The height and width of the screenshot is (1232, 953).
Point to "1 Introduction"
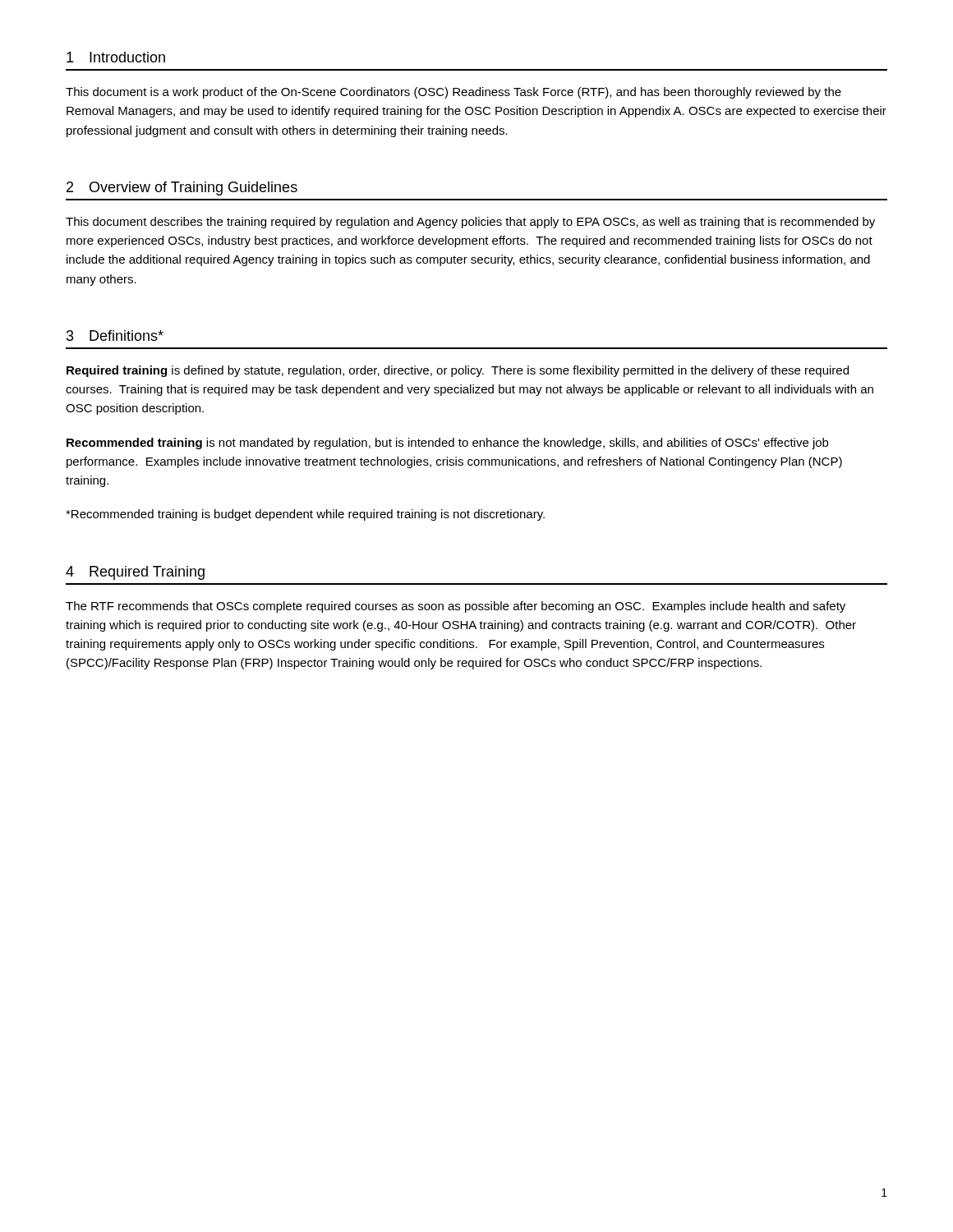[x=116, y=58]
